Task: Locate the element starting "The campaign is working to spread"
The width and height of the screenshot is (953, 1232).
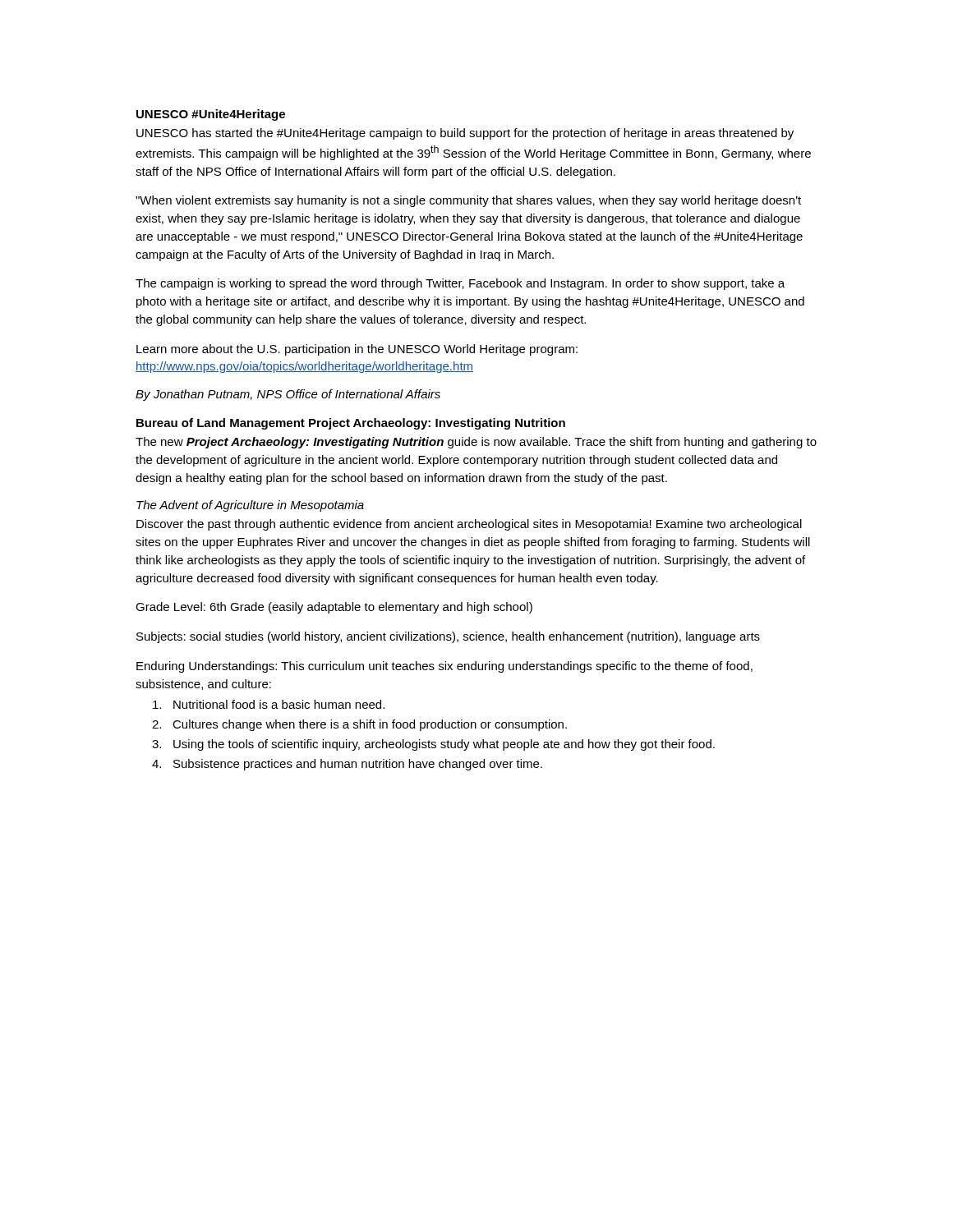Action: click(x=470, y=301)
